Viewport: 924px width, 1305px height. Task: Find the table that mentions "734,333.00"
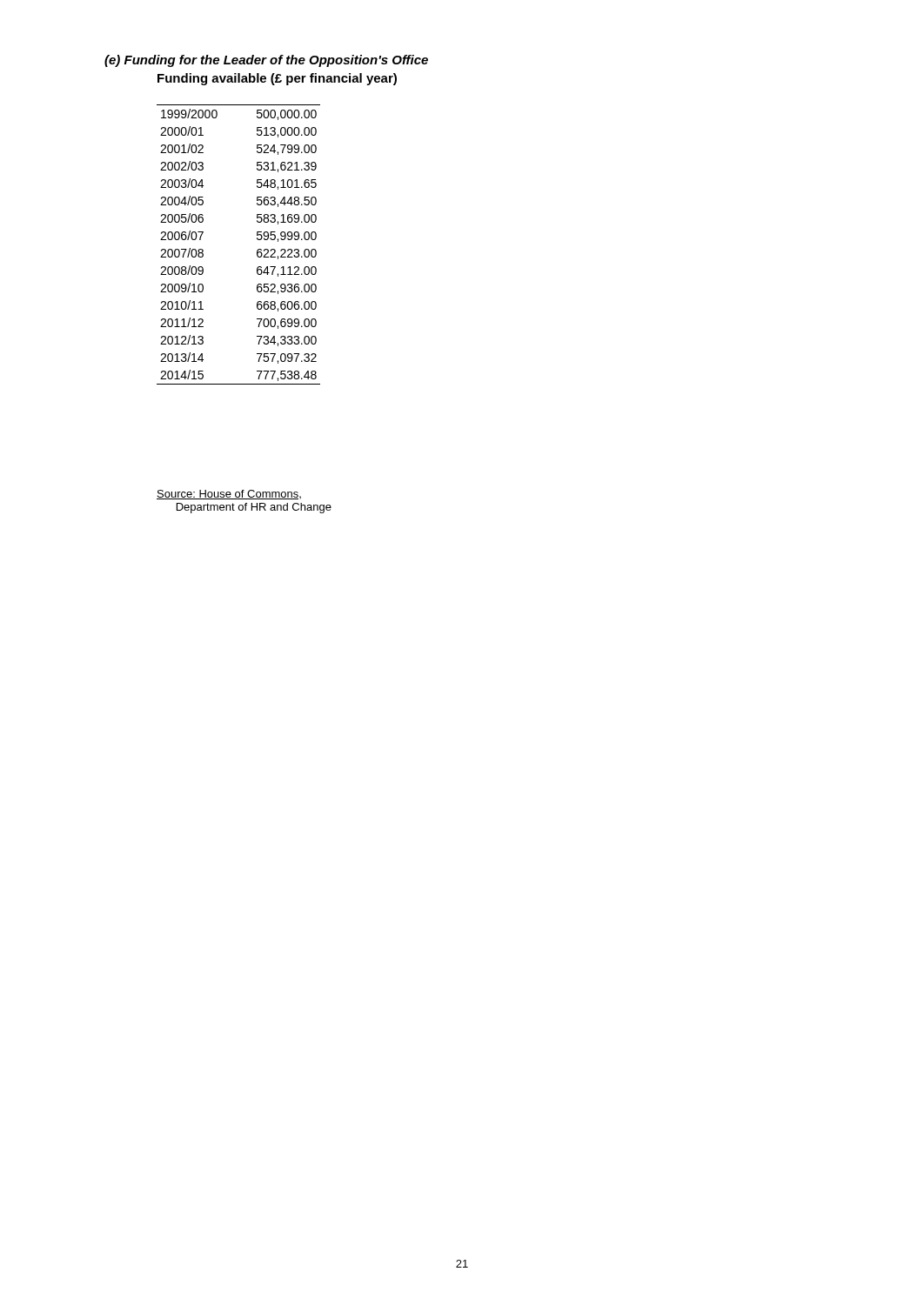239,244
